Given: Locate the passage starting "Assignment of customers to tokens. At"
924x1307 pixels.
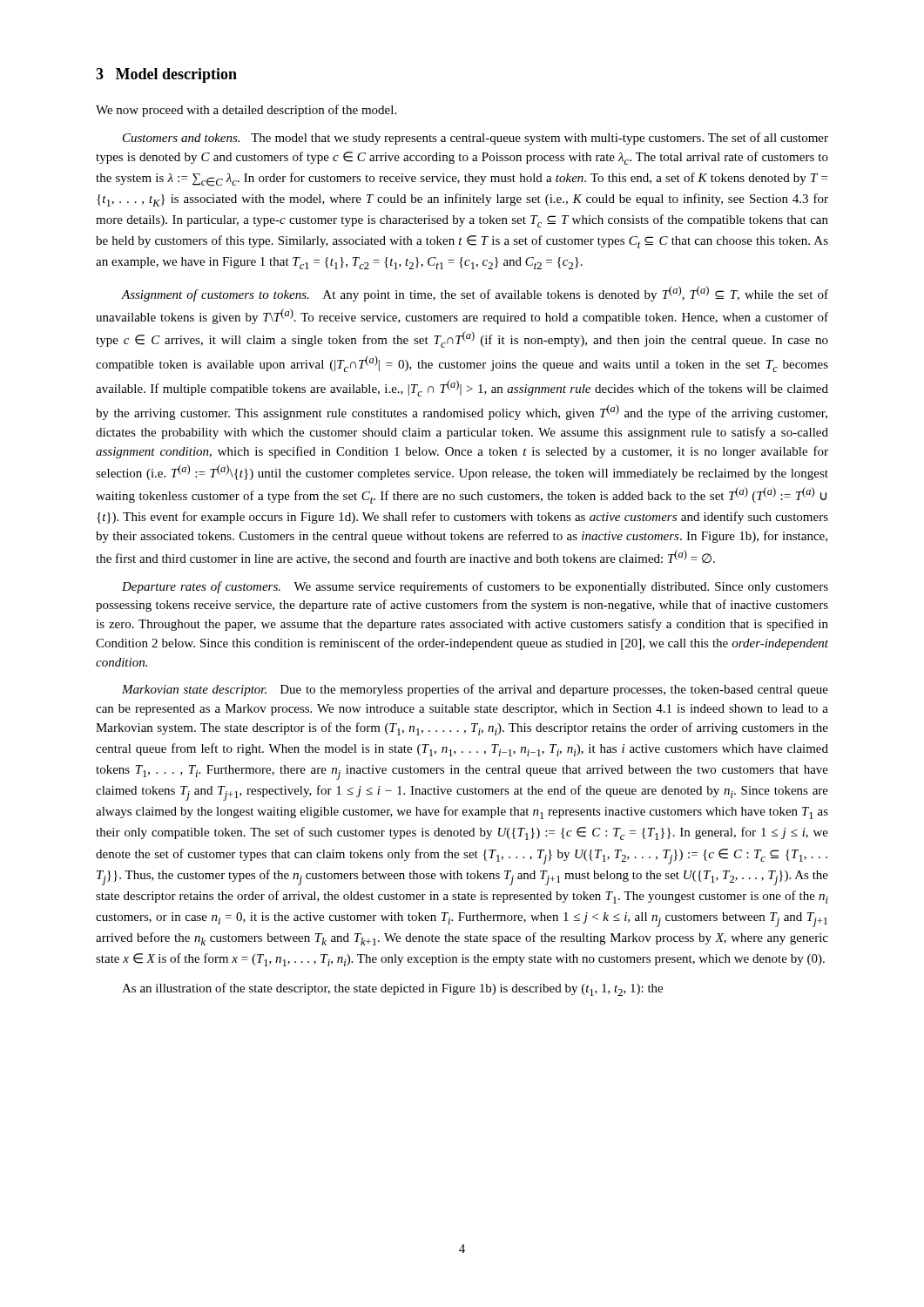Looking at the screenshot, I should tap(462, 426).
